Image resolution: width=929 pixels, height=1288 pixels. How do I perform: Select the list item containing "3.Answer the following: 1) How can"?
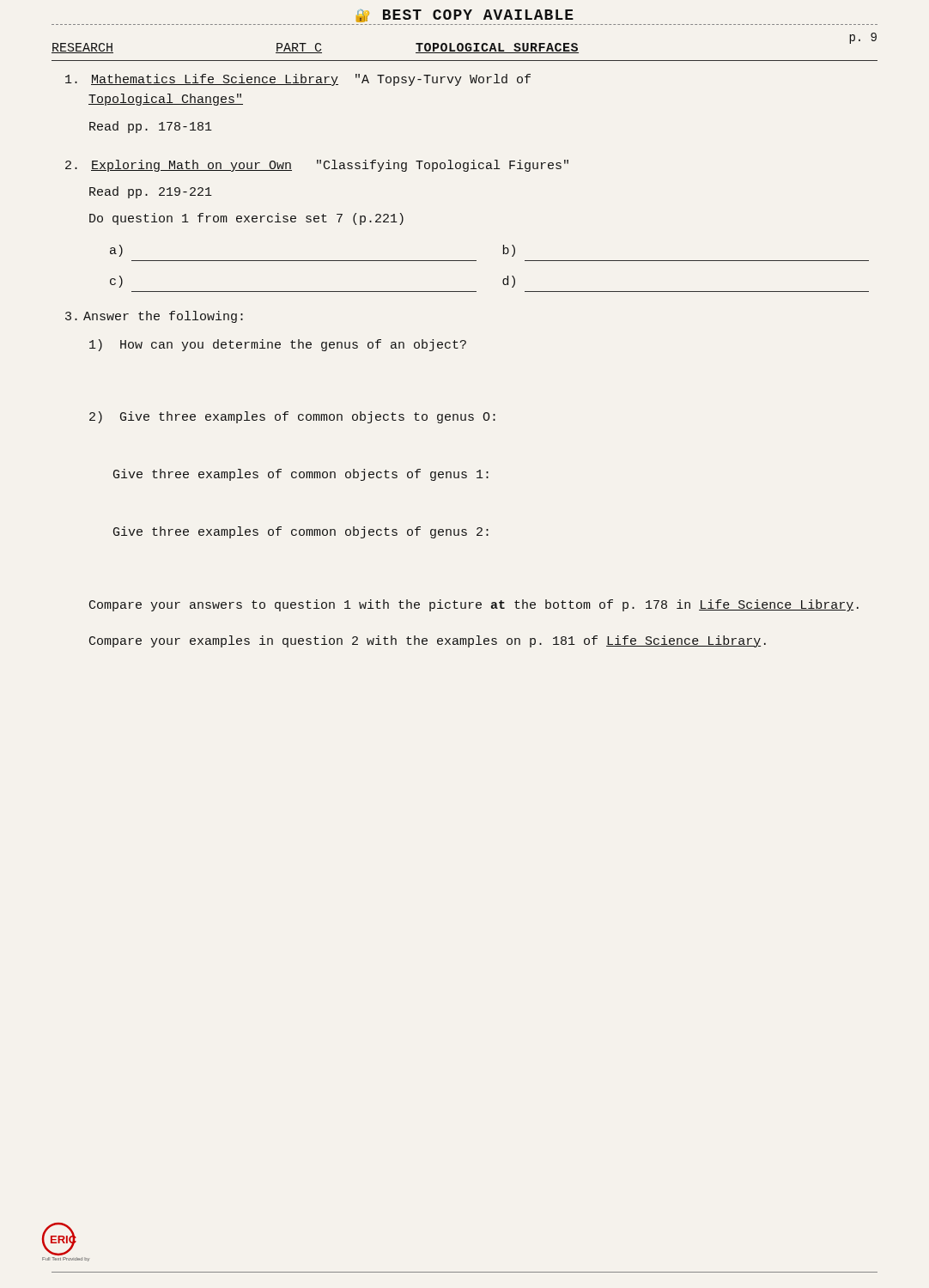point(467,479)
